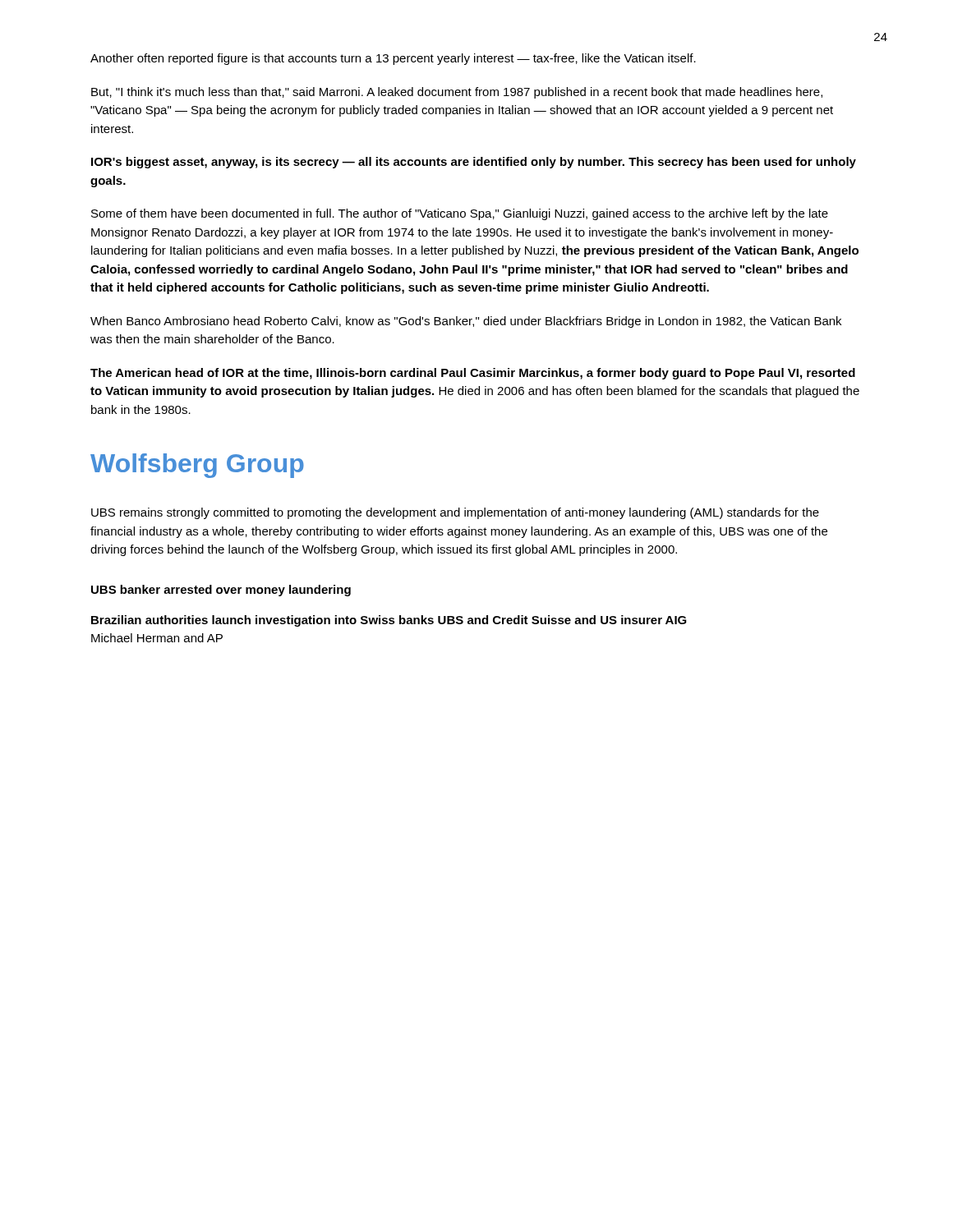Viewport: 953px width, 1232px height.
Task: Locate the text block containing "UBS remains strongly"
Action: (459, 531)
